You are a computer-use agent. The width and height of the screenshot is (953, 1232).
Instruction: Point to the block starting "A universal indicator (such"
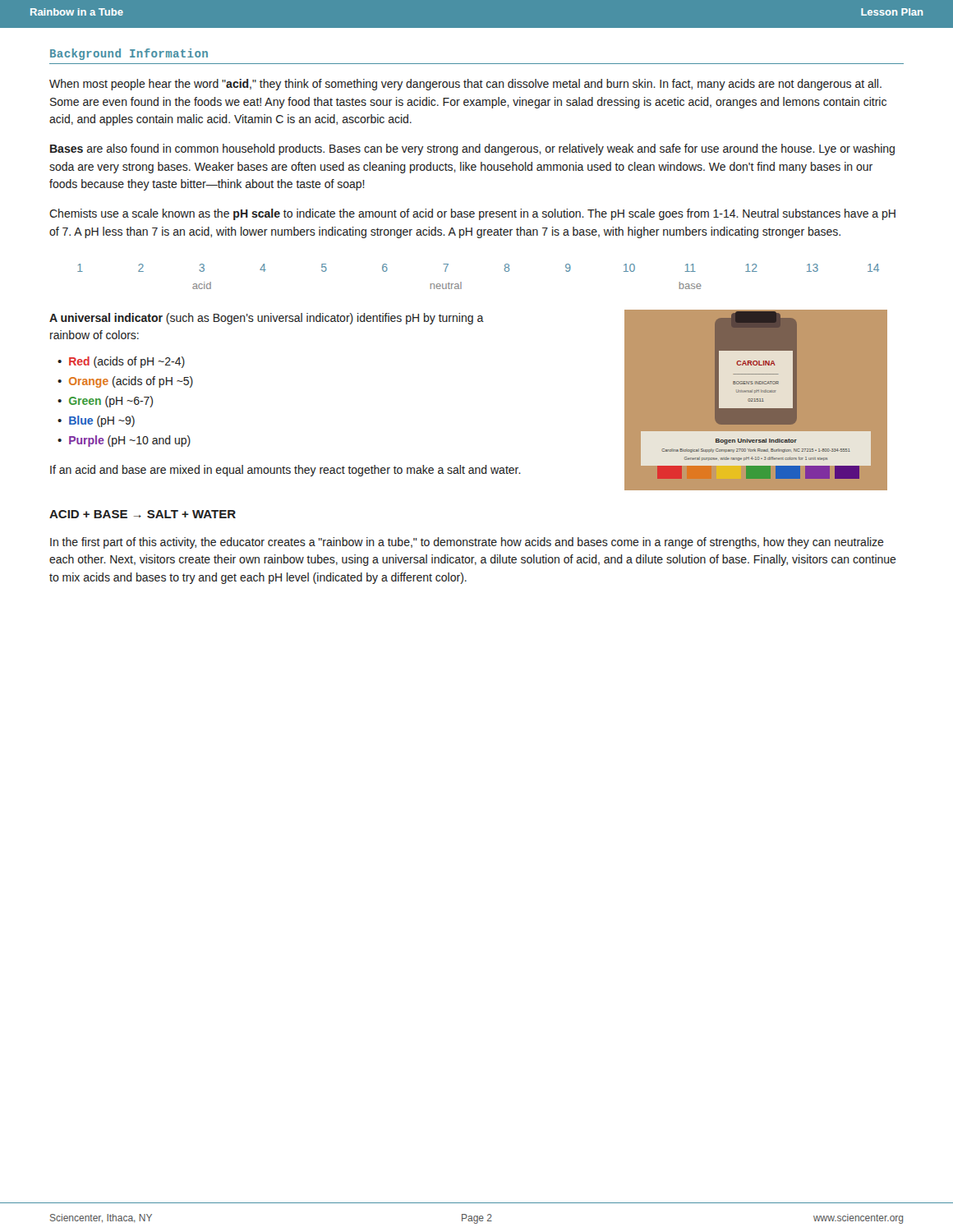point(266,326)
